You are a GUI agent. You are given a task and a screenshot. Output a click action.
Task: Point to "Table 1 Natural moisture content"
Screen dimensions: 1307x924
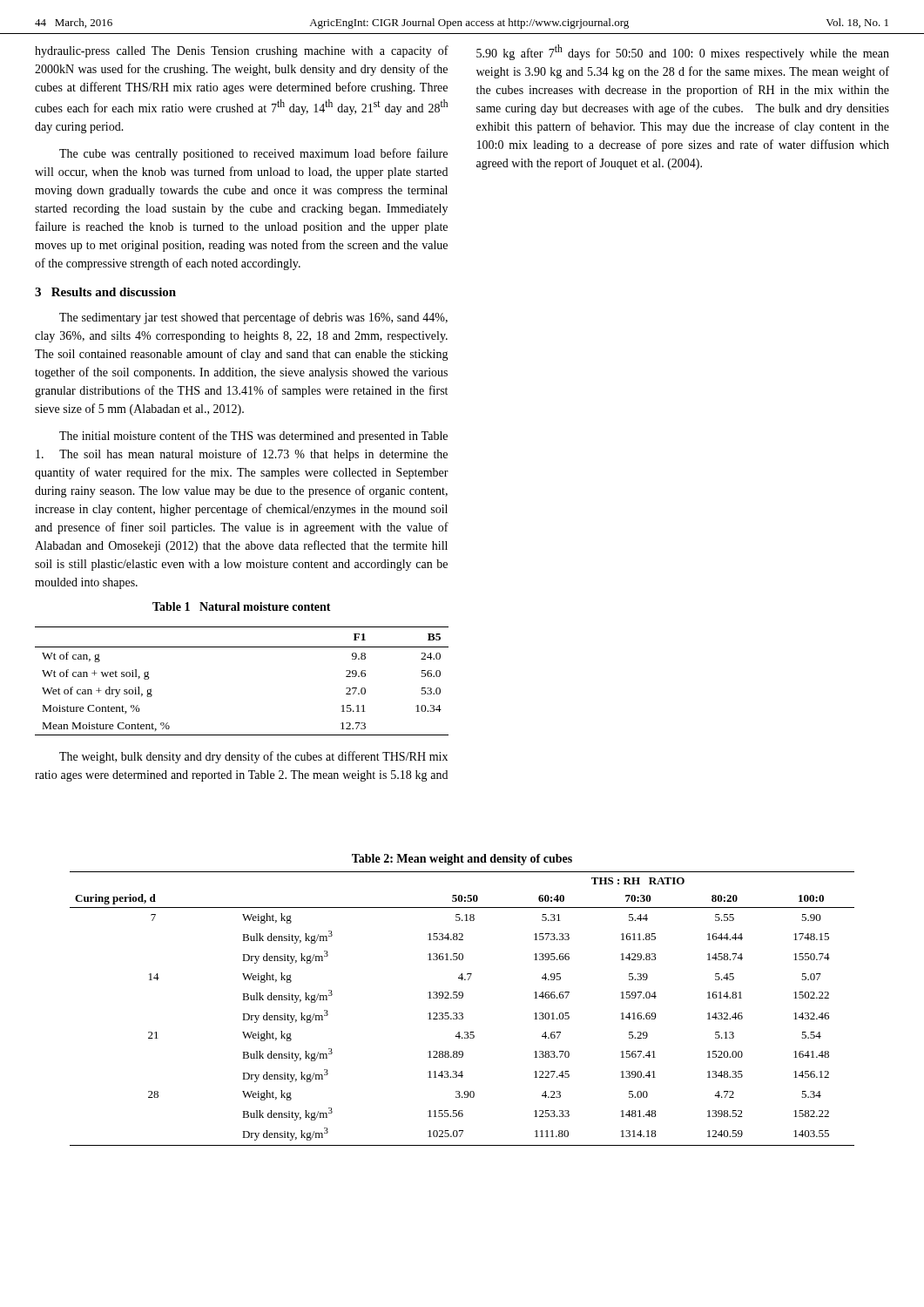241,607
